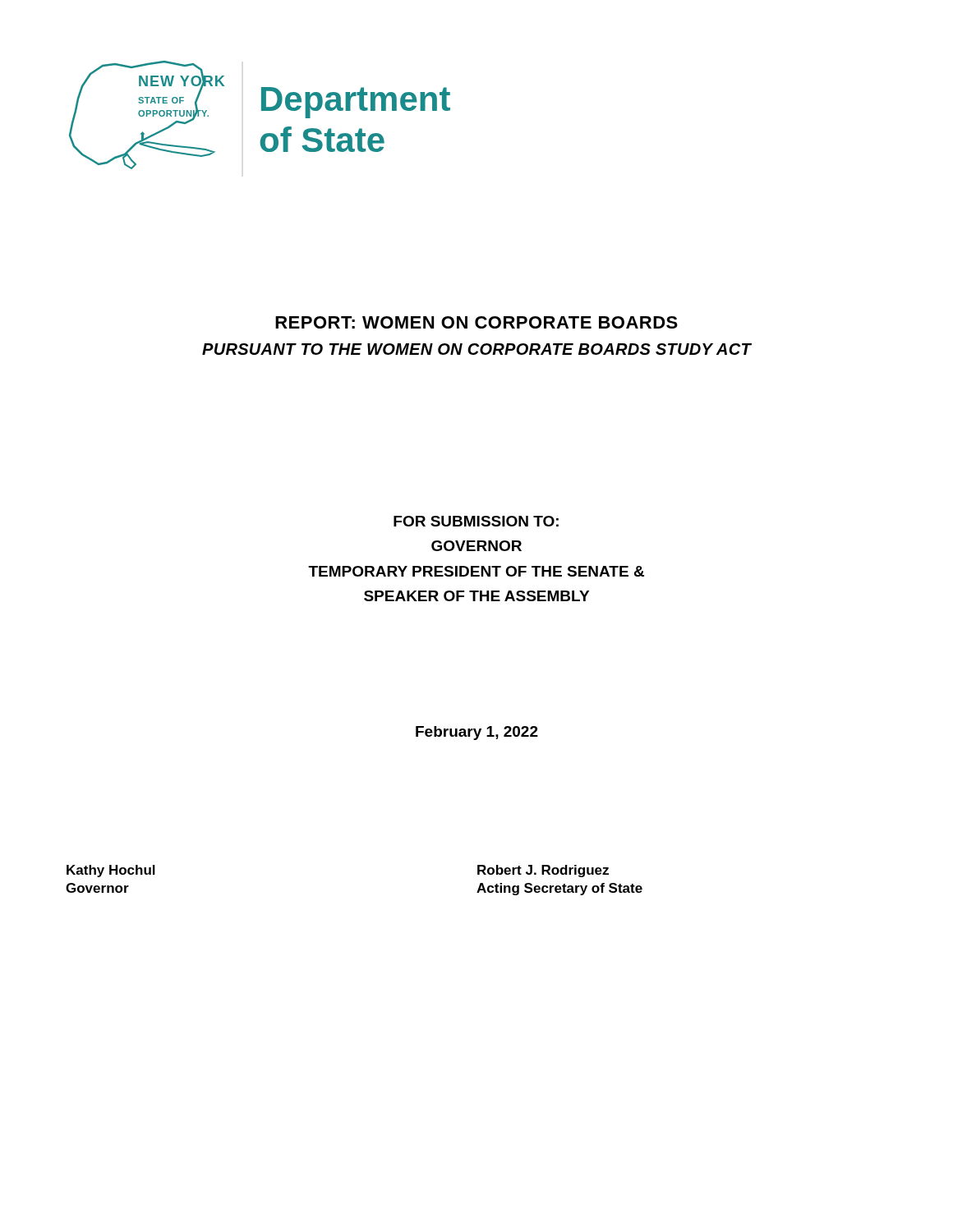Image resolution: width=953 pixels, height=1232 pixels.
Task: Locate the text that reads "February 1, 2022"
Action: (476, 732)
